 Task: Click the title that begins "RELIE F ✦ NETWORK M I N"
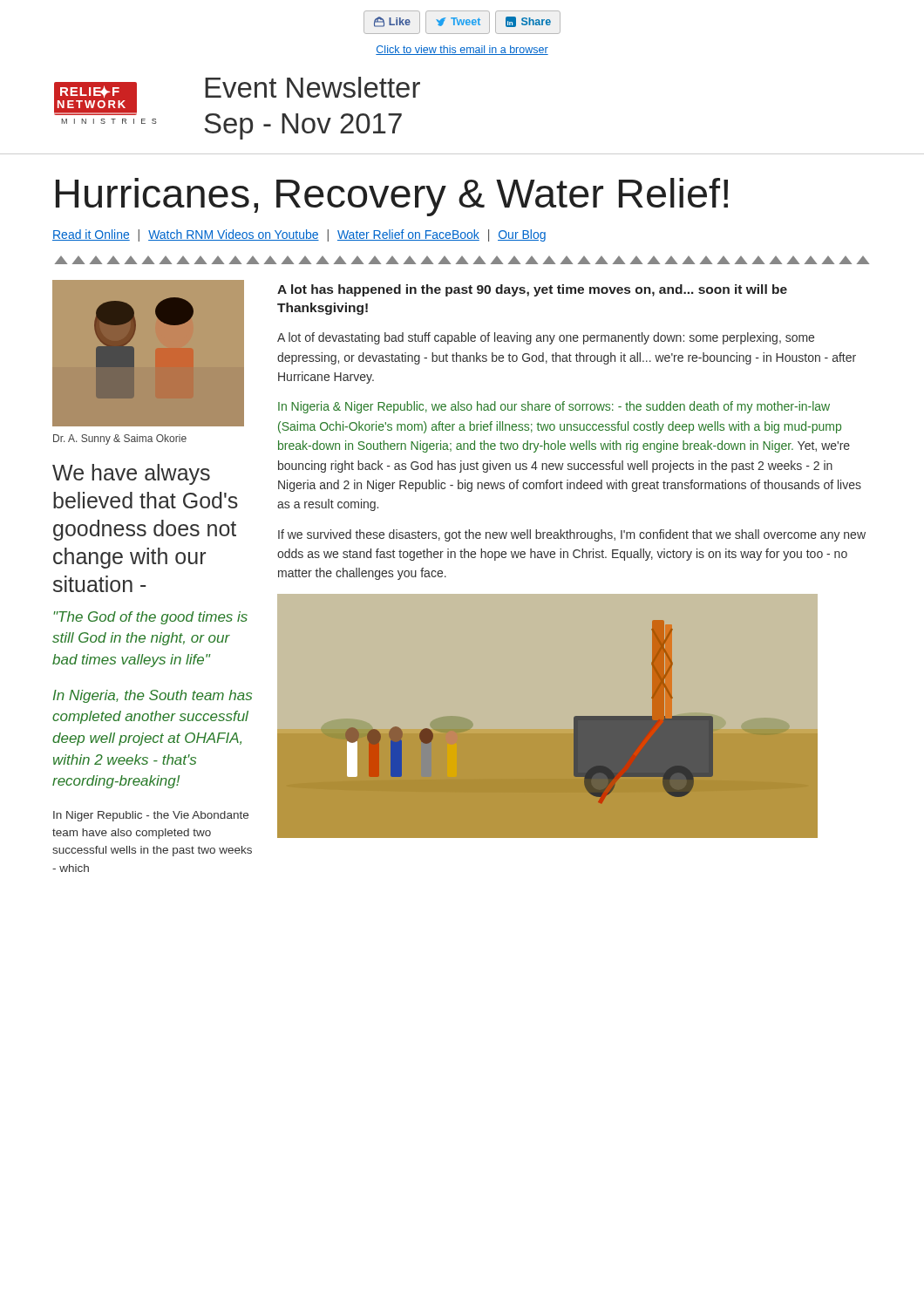click(x=236, y=106)
